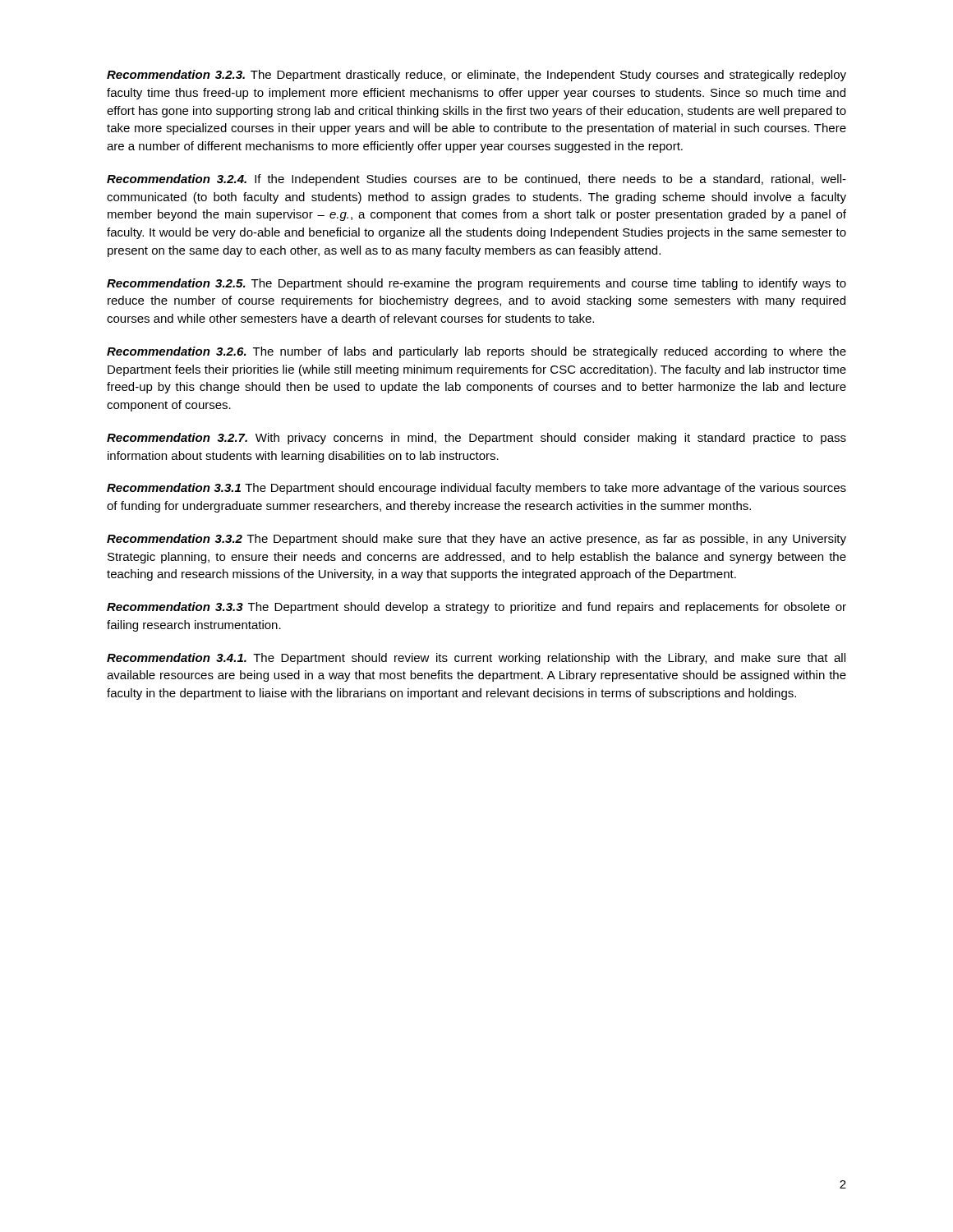Point to the block beginning "Recommendation 3.2.3. The Department"

tap(476, 110)
